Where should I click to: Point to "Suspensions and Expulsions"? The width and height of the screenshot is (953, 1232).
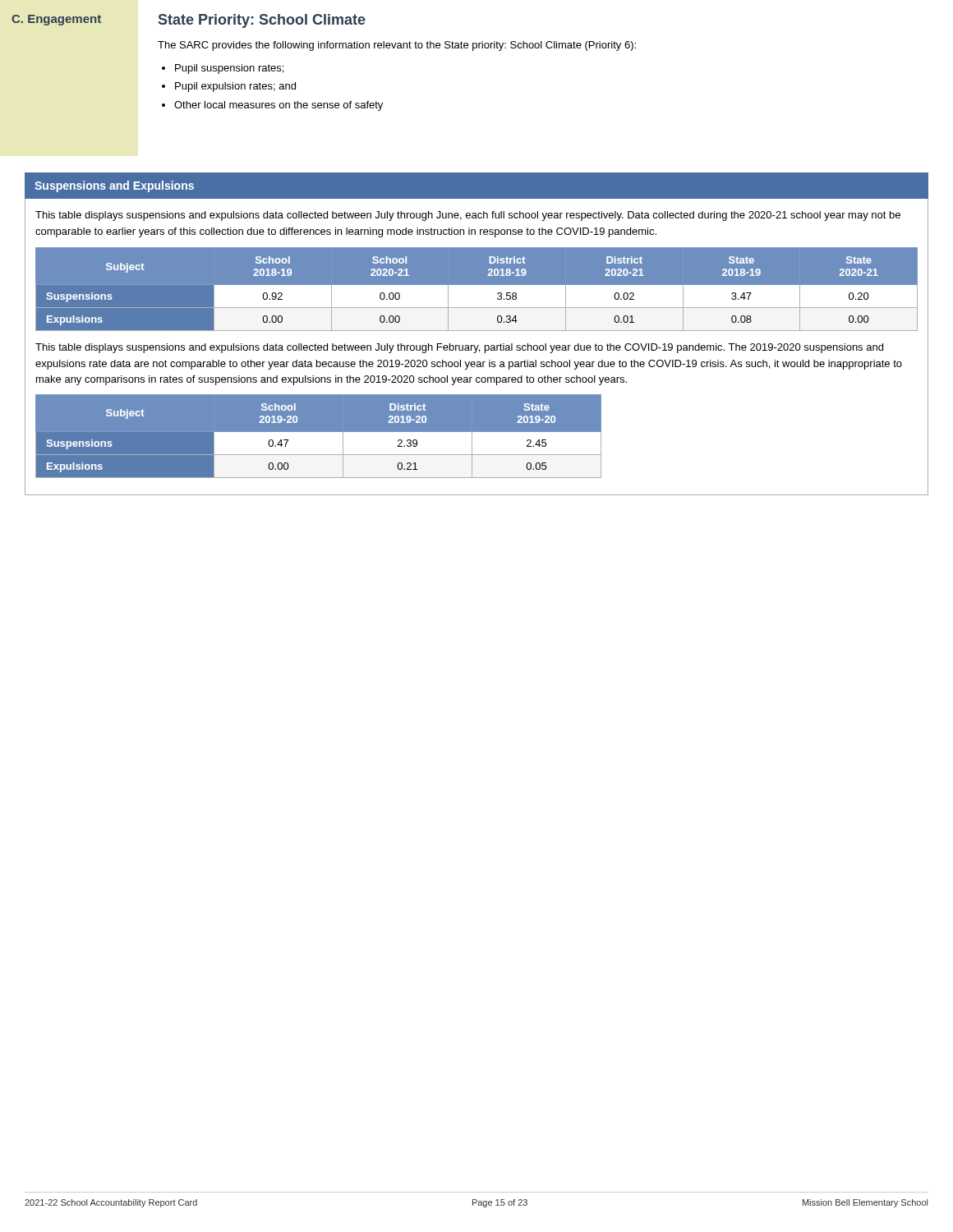[x=114, y=186]
